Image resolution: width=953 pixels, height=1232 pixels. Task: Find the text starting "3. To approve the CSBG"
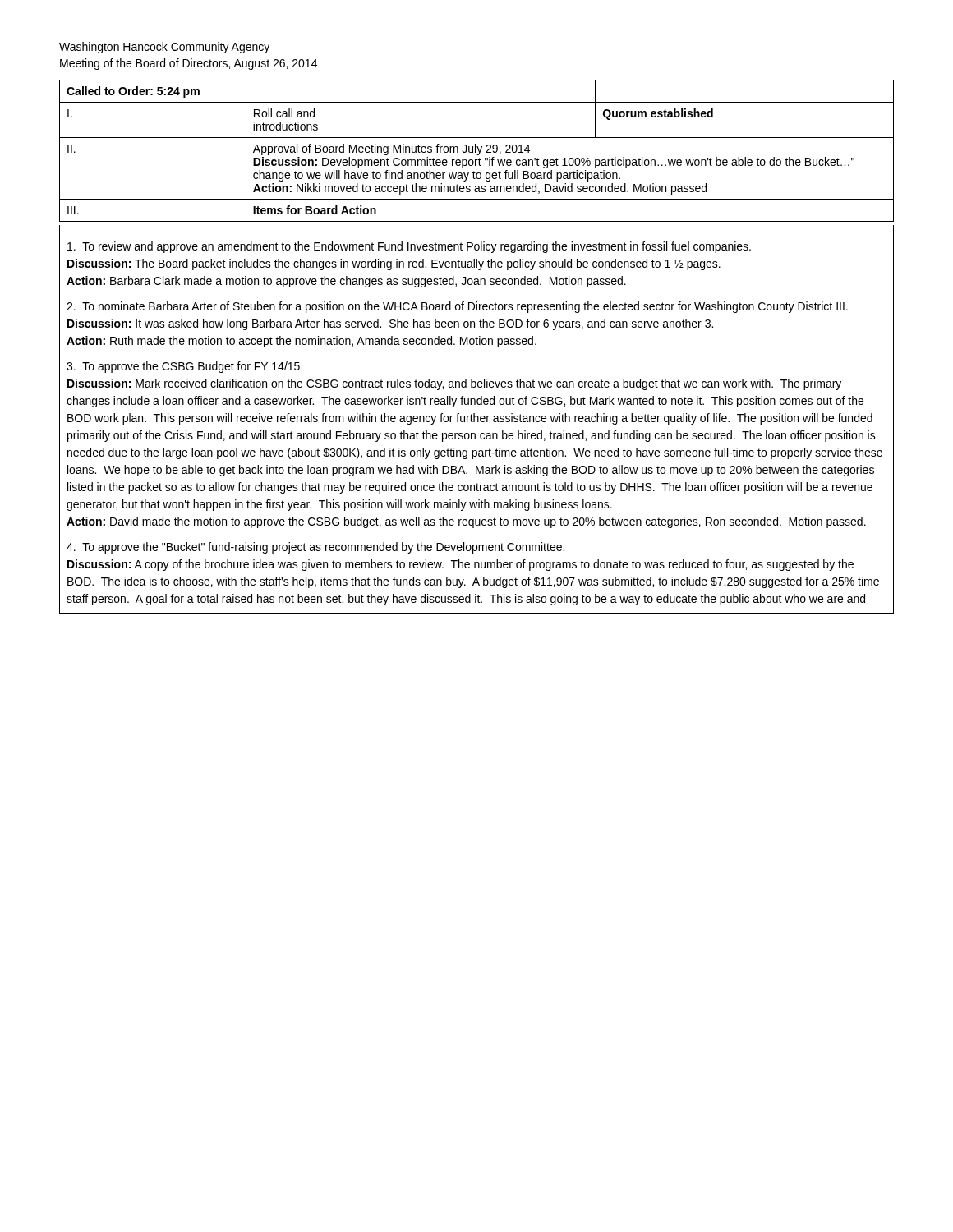tap(475, 444)
